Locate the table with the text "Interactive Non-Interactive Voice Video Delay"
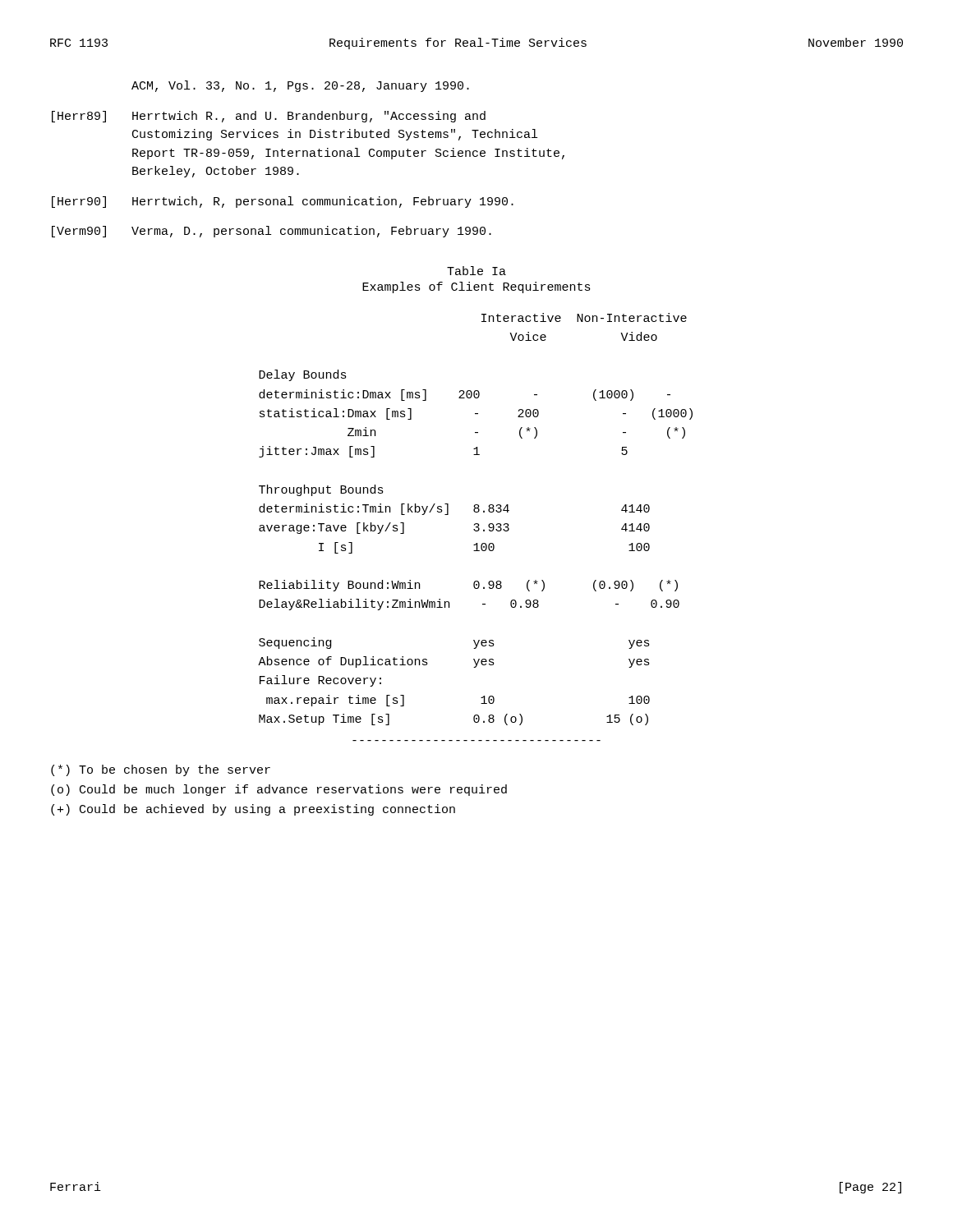The width and height of the screenshot is (953, 1232). pyautogui.click(x=476, y=519)
